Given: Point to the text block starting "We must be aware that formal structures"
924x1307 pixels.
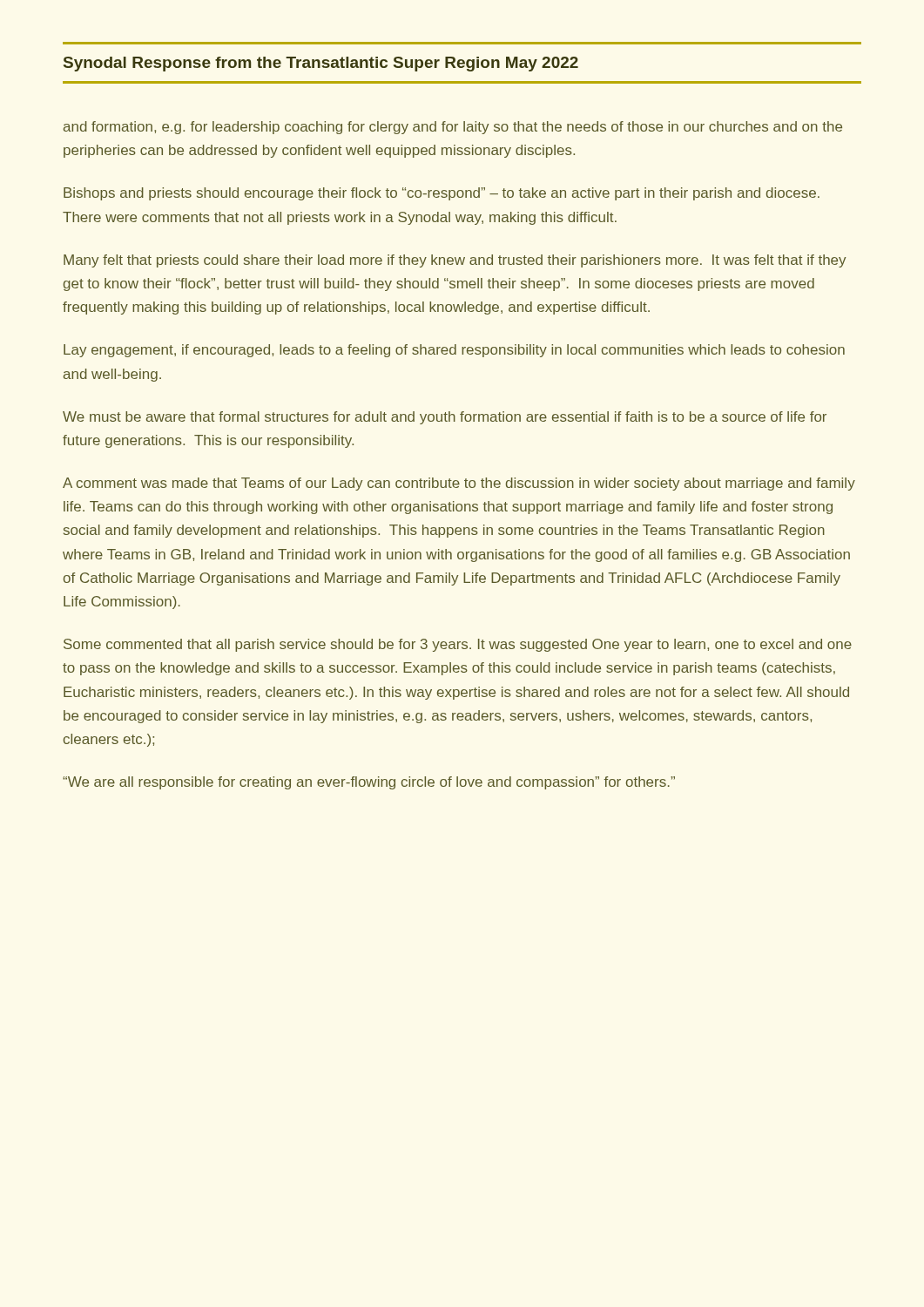Looking at the screenshot, I should point(445,428).
